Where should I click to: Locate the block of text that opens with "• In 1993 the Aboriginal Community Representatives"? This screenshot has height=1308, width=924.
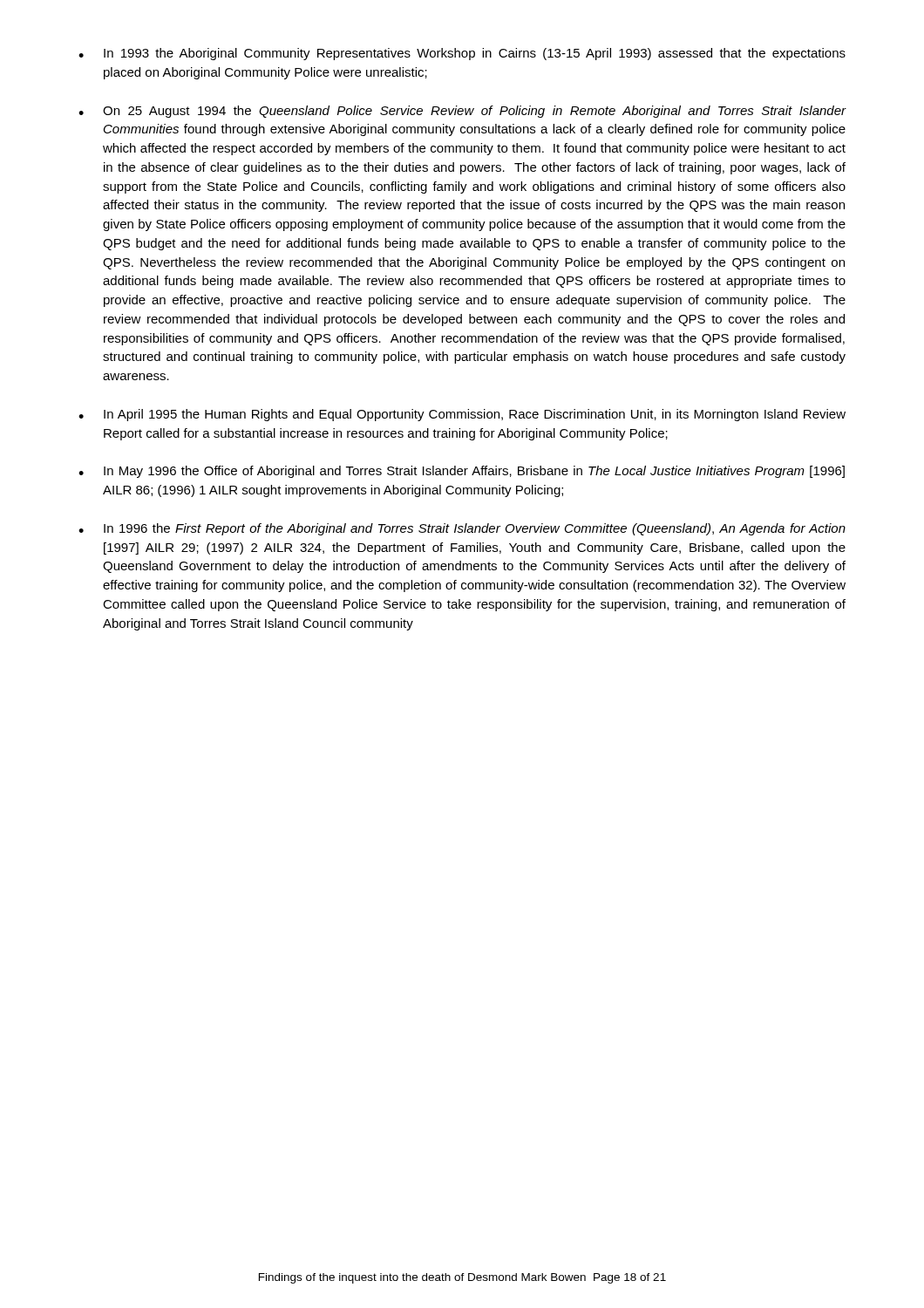pyautogui.click(x=462, y=63)
